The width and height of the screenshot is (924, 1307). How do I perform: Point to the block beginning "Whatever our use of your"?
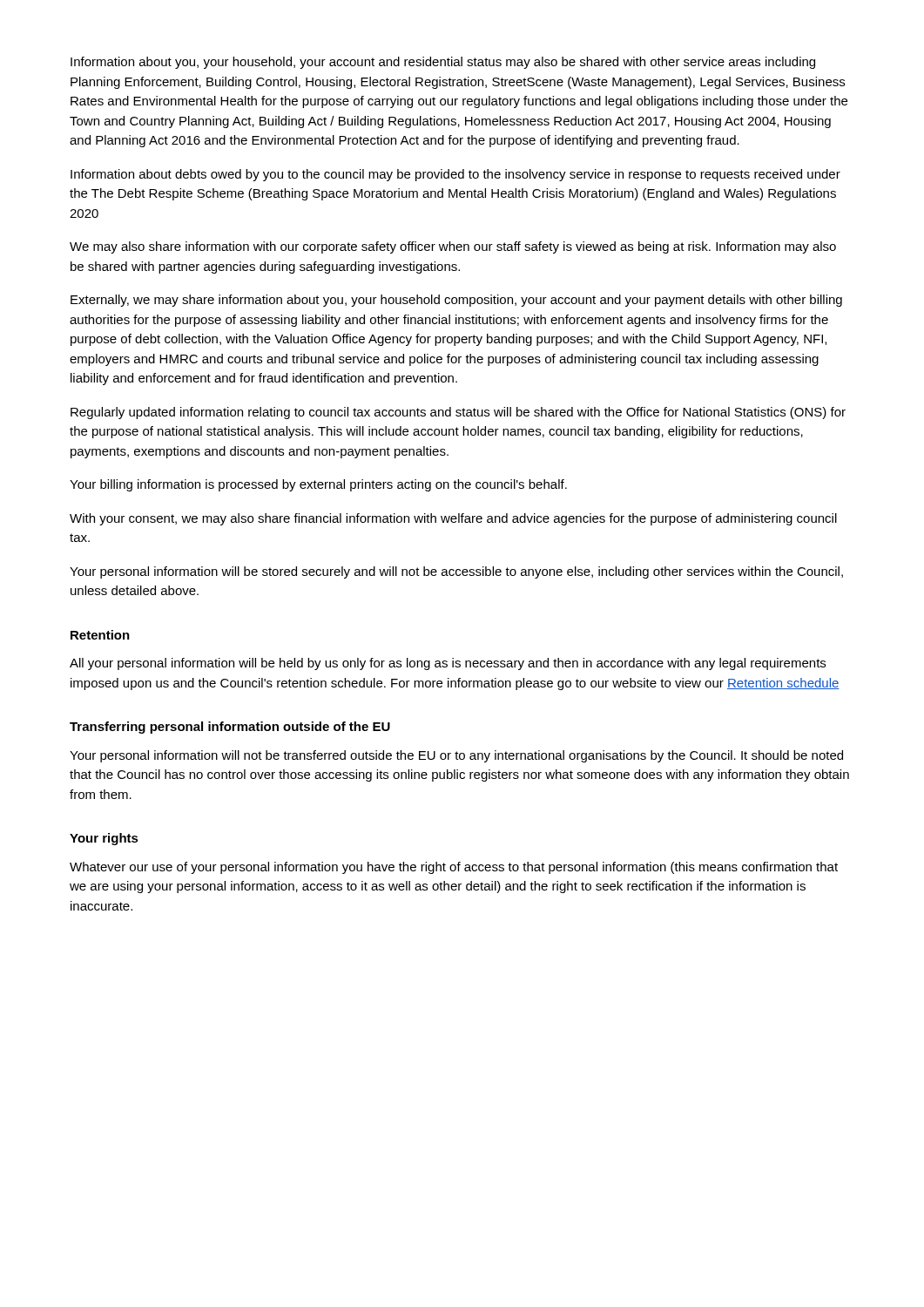click(x=454, y=886)
